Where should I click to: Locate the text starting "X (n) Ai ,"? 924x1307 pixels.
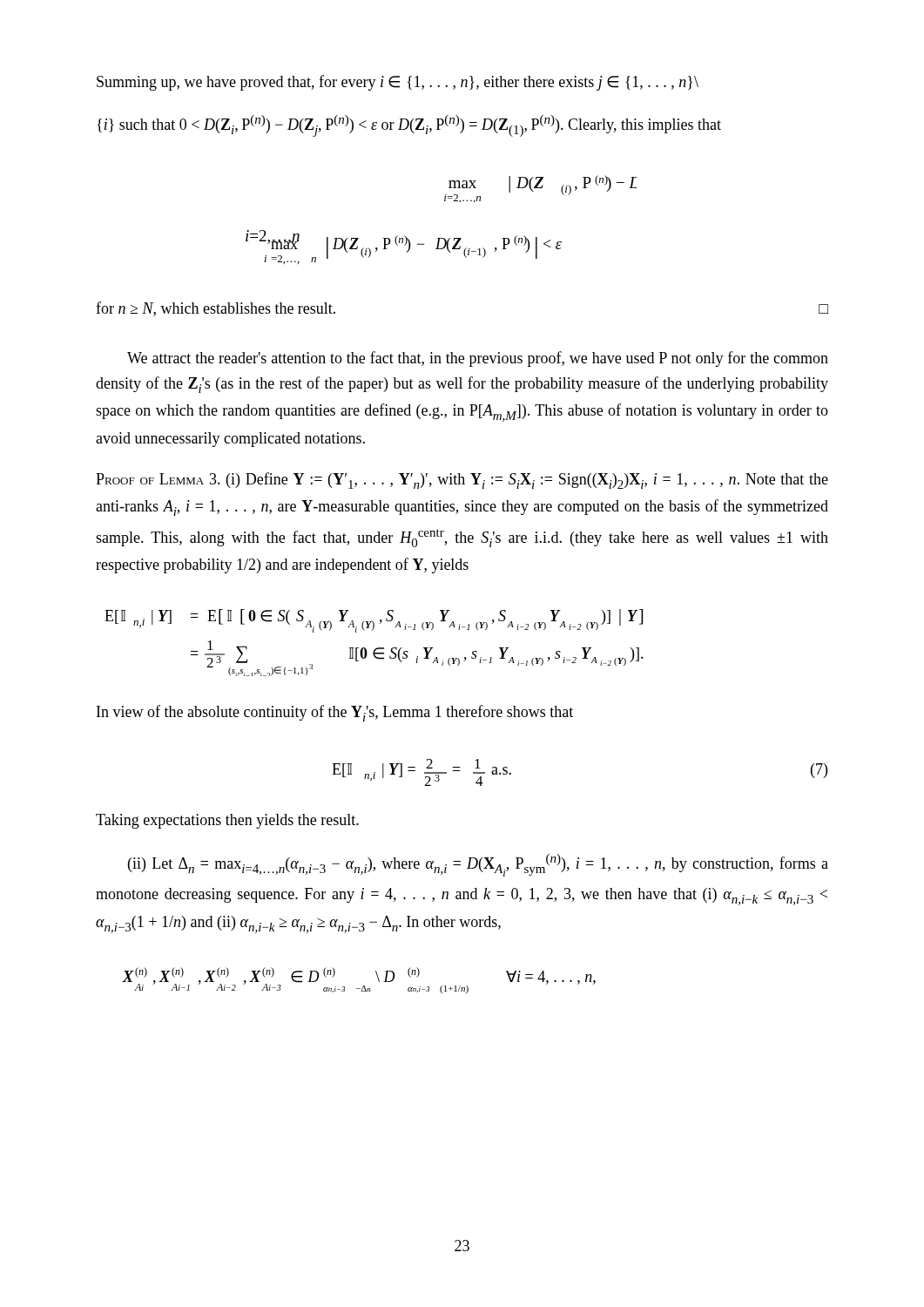click(462, 976)
